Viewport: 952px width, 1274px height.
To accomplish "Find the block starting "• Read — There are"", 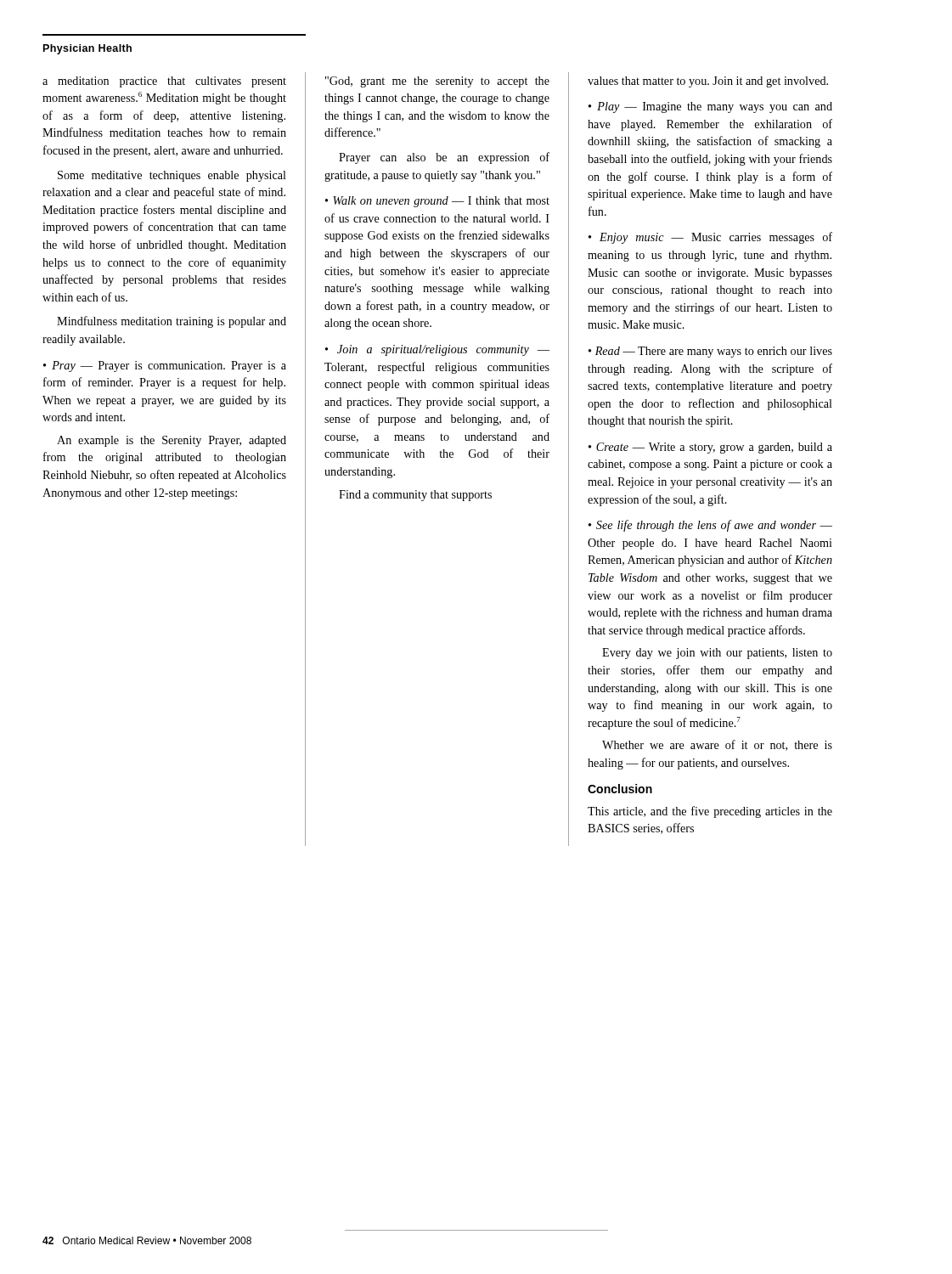I will (x=710, y=386).
